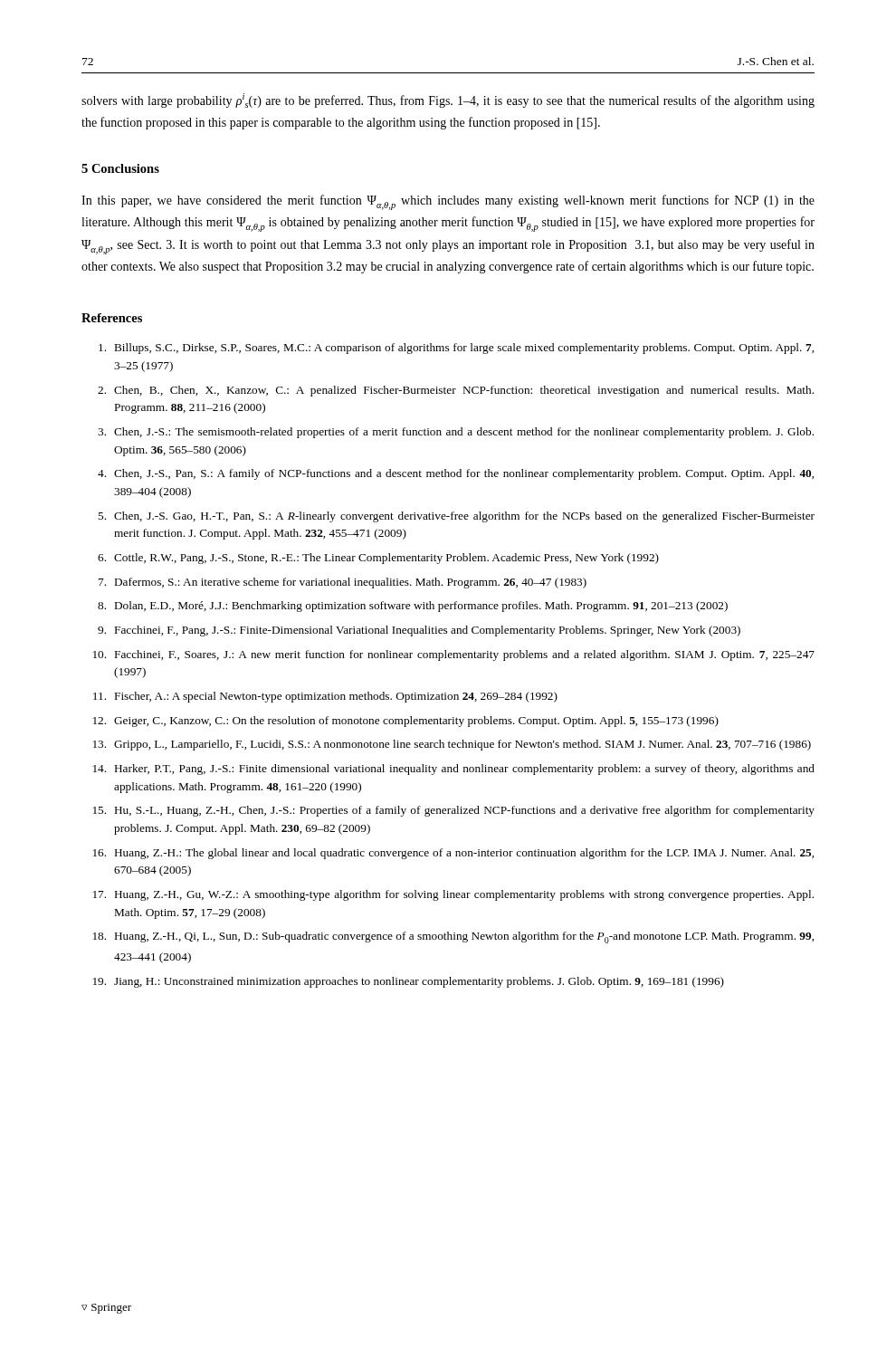Screen dimensions: 1358x896
Task: Find the block on this page that starts "13. Grippo, L.,"
Action: coord(448,744)
